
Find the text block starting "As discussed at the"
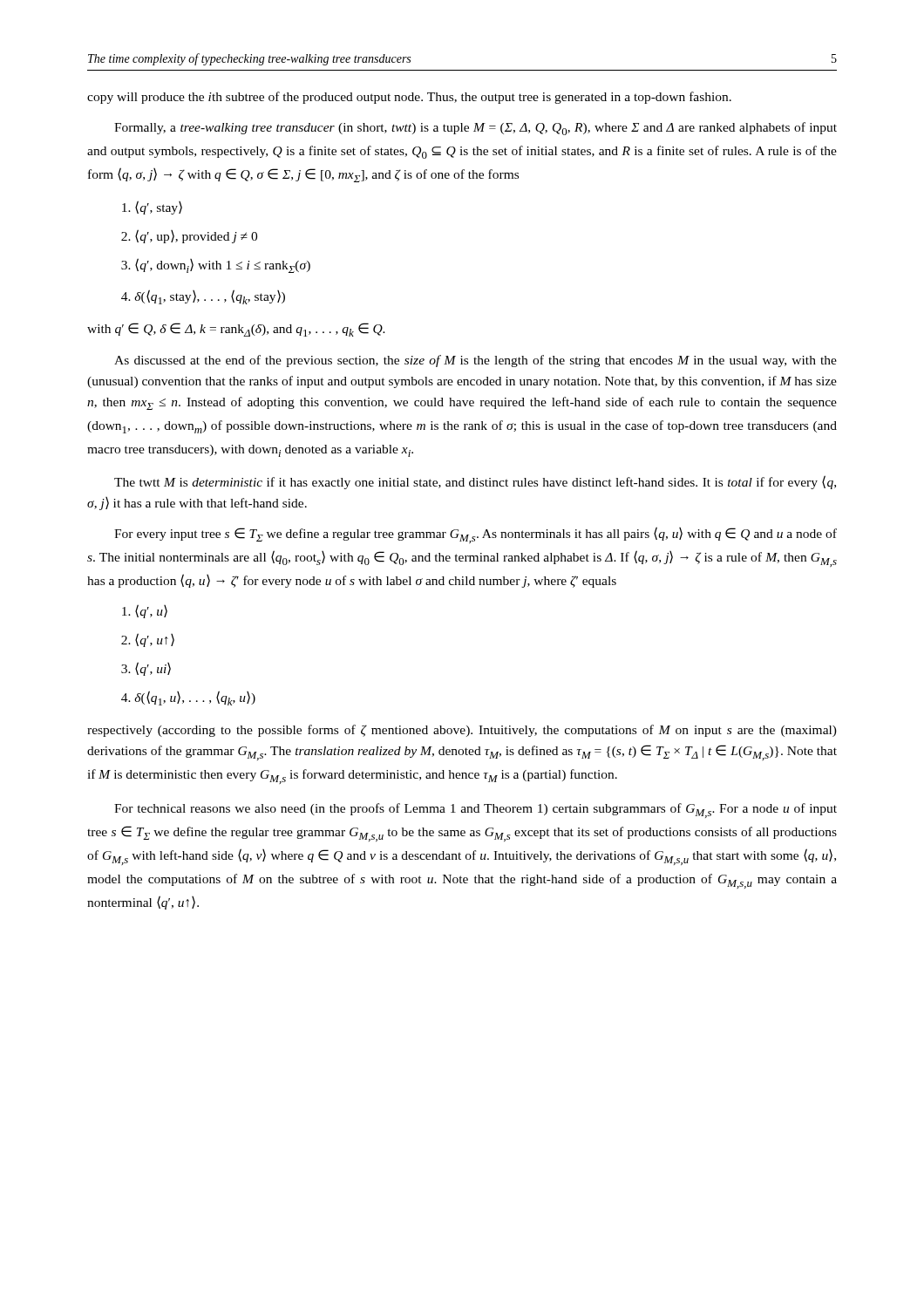(462, 406)
